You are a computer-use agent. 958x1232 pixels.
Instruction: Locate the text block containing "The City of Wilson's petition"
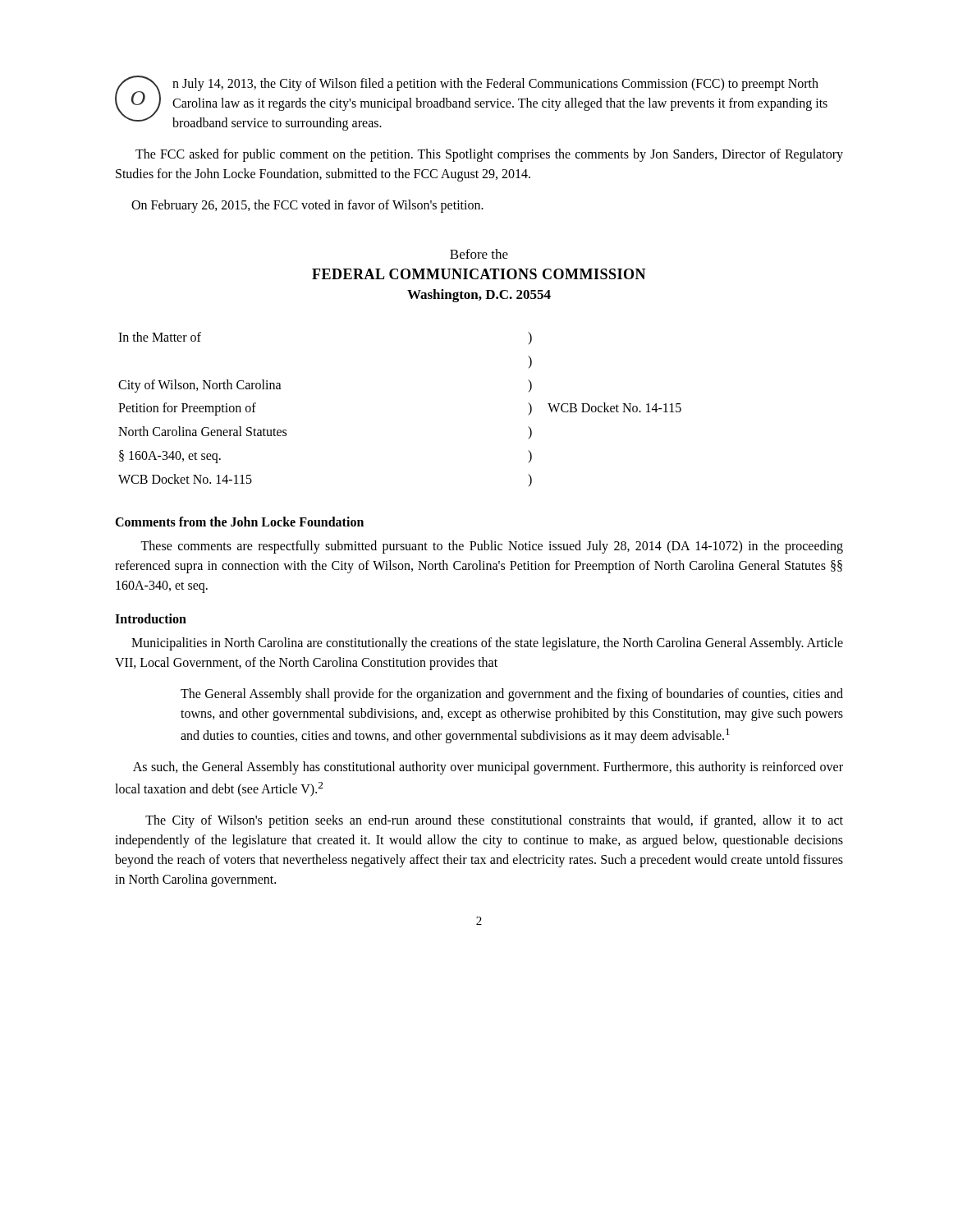coord(479,850)
